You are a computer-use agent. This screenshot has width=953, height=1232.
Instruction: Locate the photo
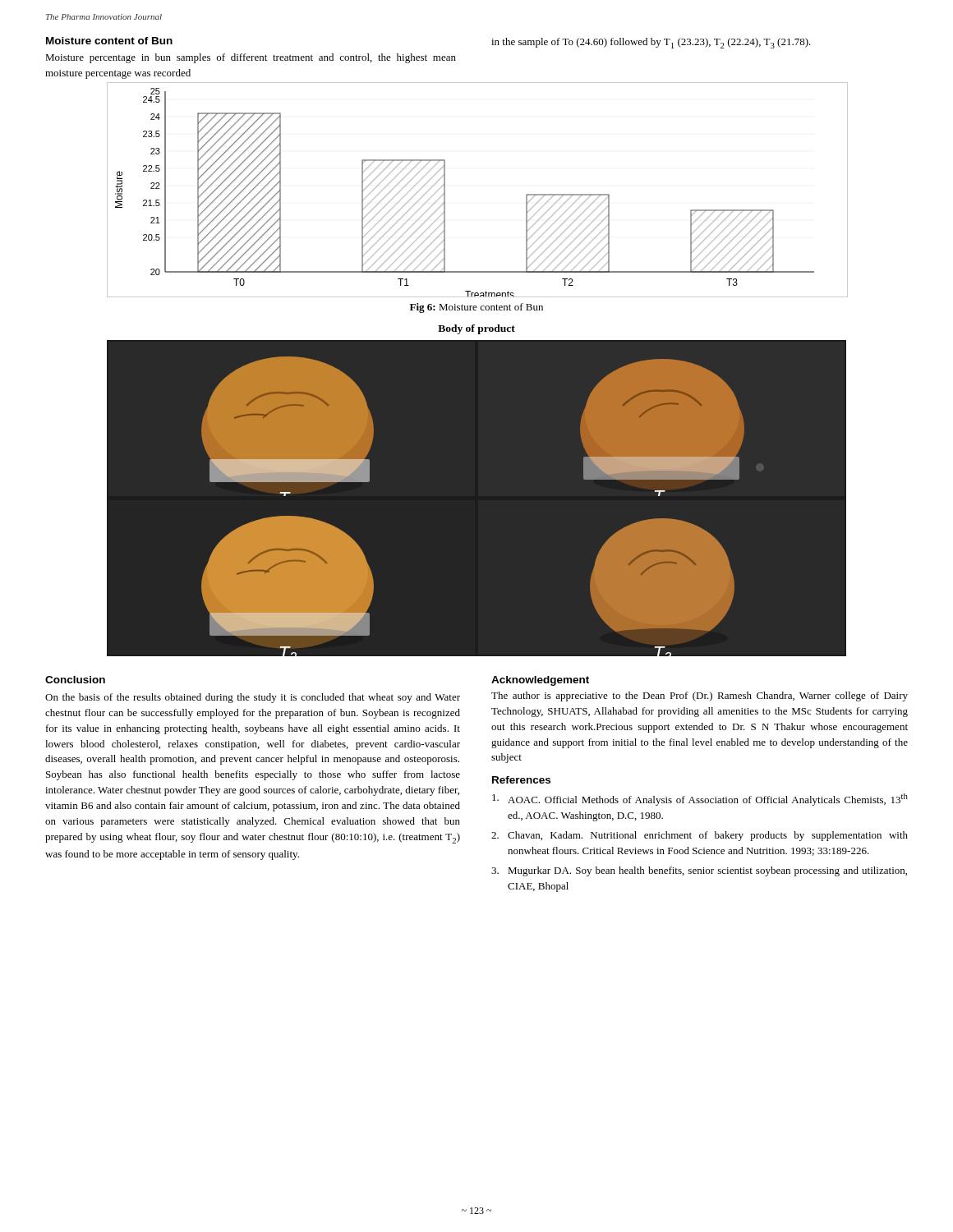pos(476,498)
